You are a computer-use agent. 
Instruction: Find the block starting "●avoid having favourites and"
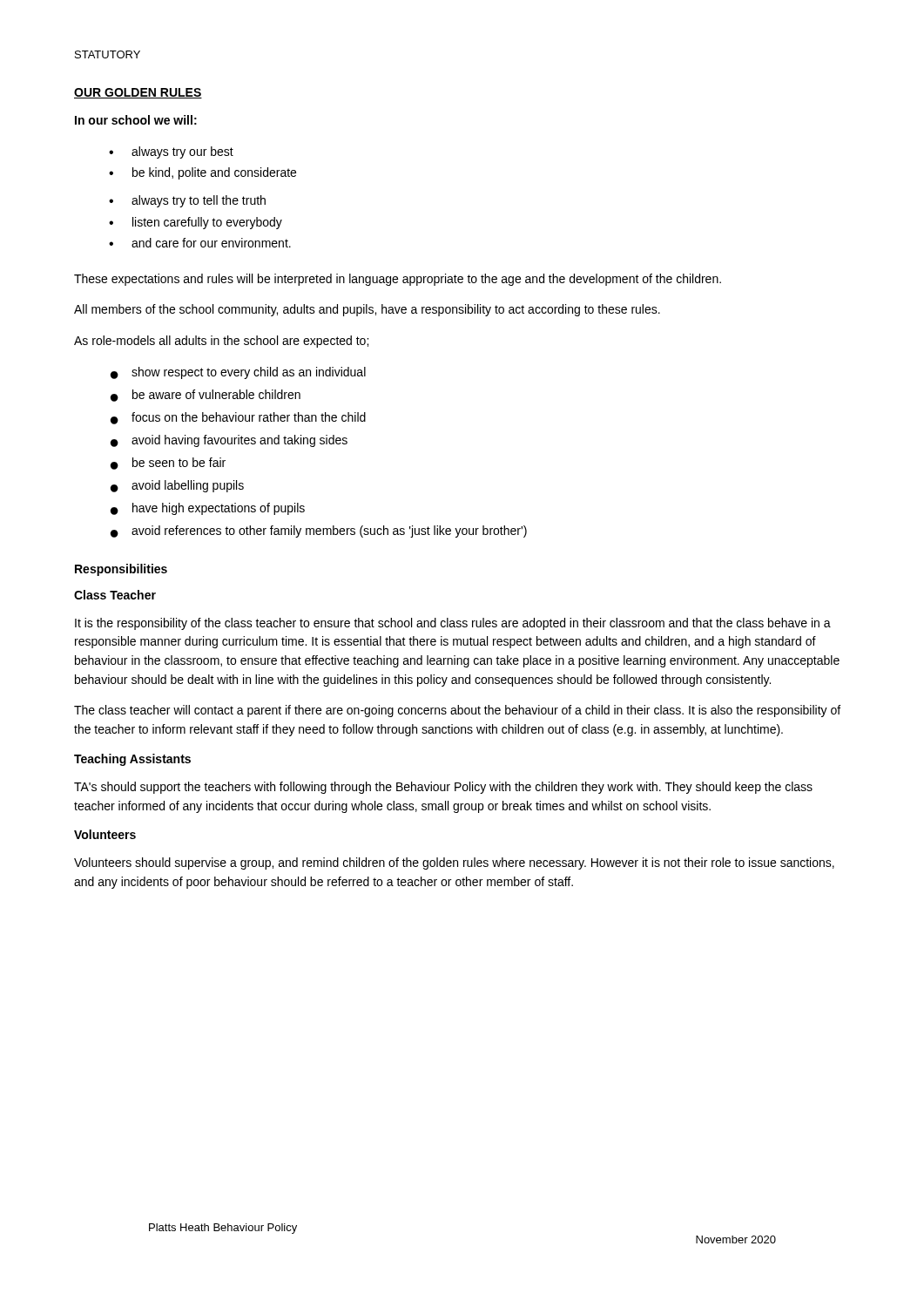click(x=228, y=442)
